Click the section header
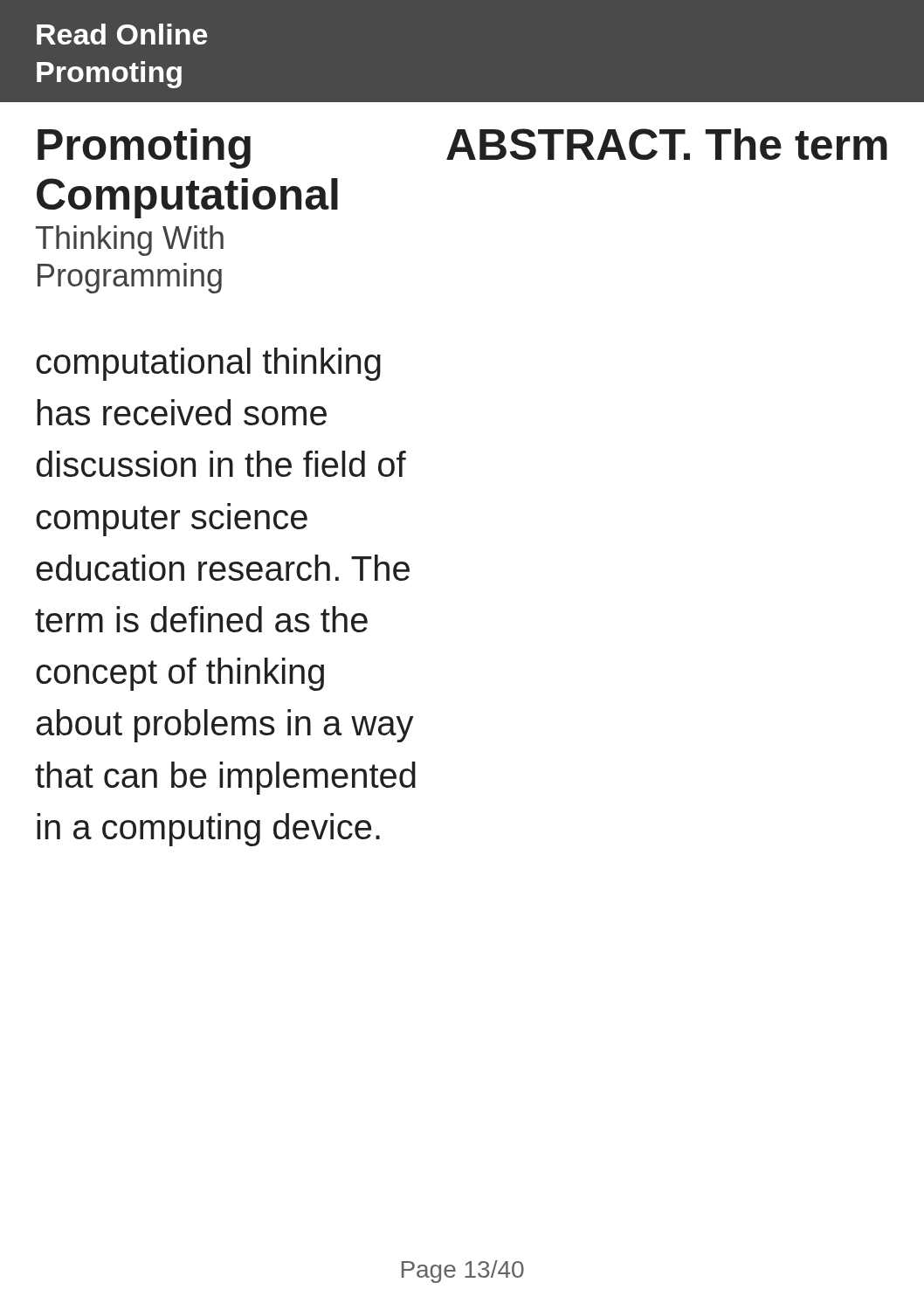 coord(668,146)
